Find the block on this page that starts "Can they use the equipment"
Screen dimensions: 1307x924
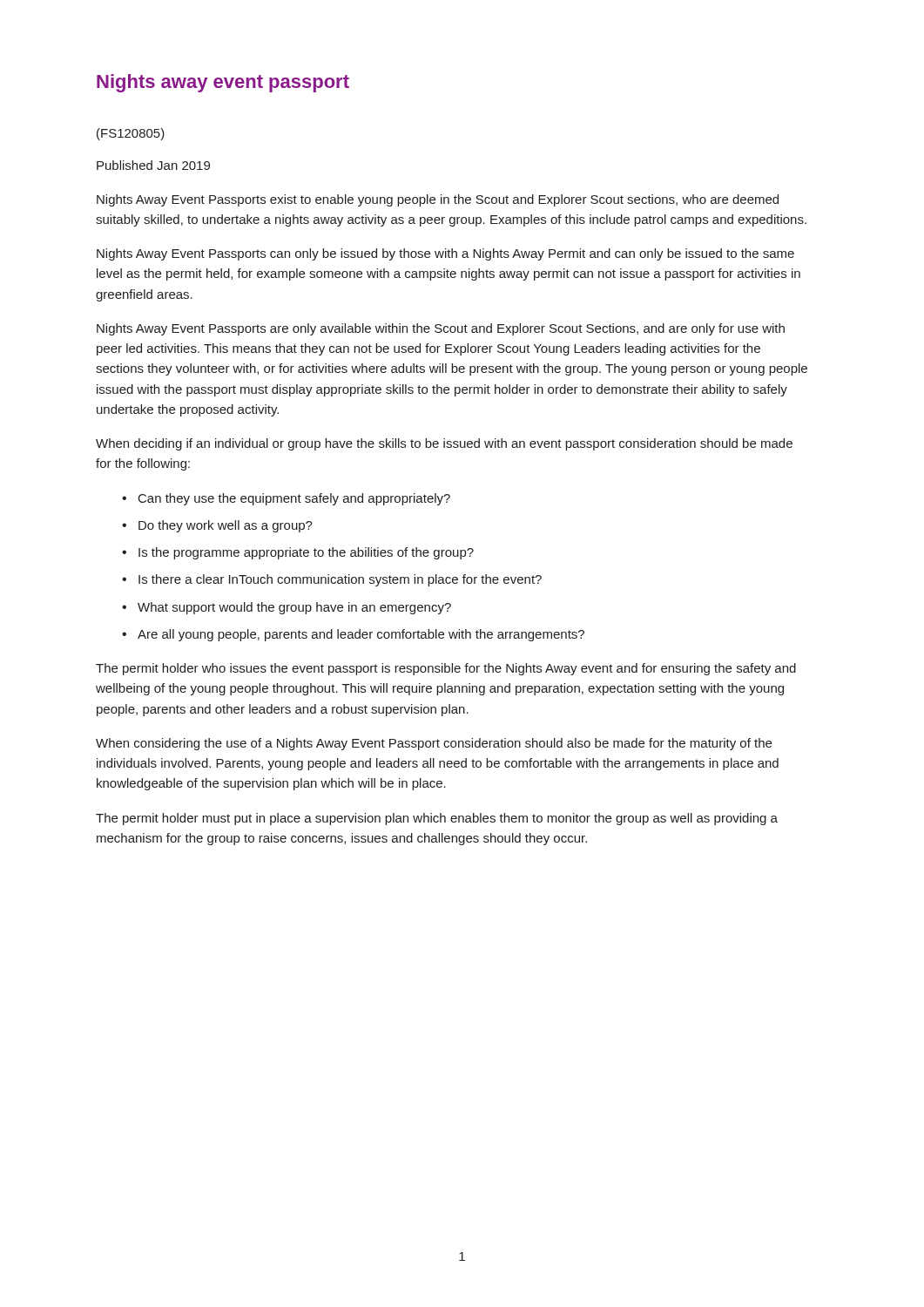tap(286, 499)
